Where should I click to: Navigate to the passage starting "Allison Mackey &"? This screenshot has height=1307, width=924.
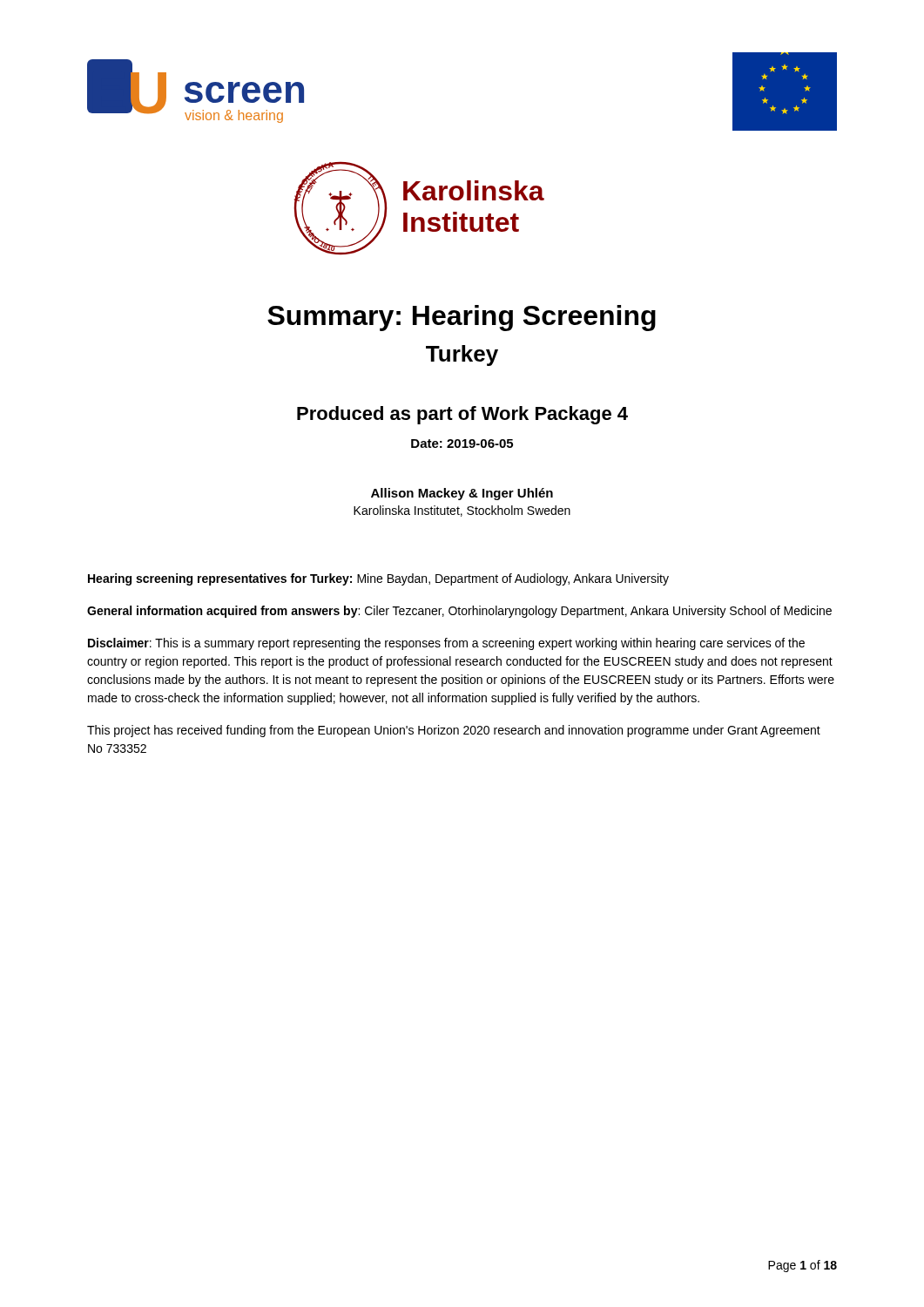(x=462, y=501)
